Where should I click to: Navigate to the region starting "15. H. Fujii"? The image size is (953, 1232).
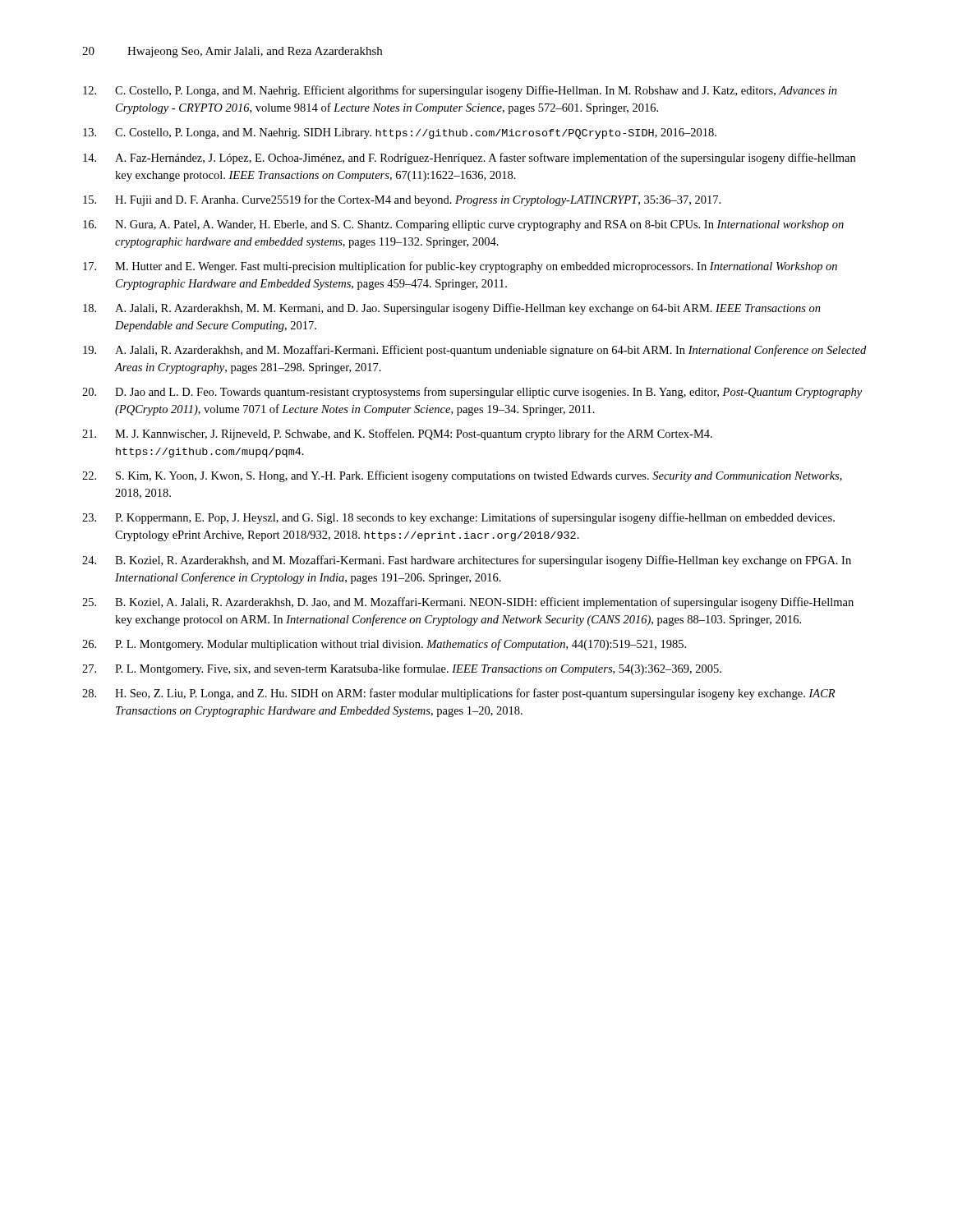click(476, 200)
